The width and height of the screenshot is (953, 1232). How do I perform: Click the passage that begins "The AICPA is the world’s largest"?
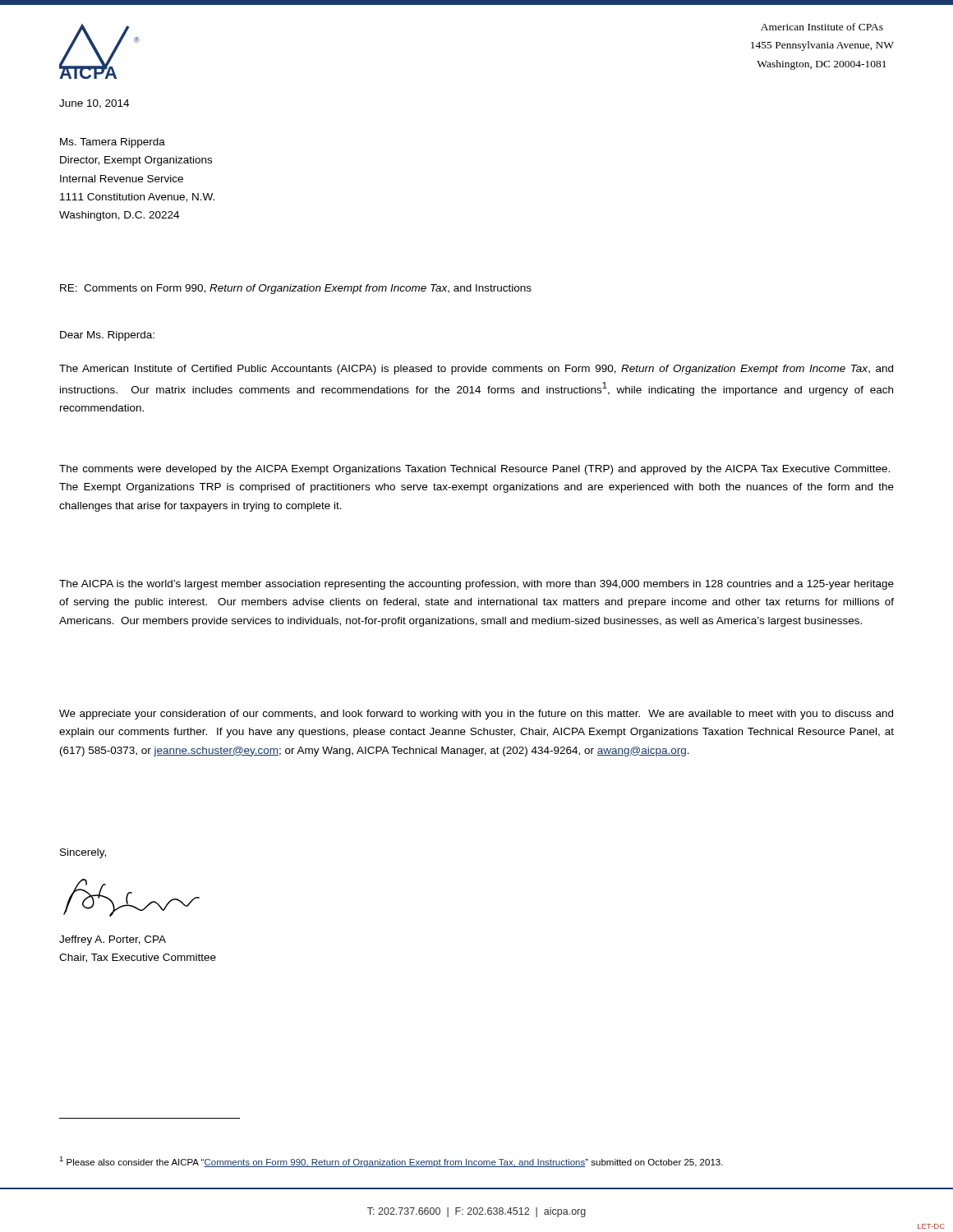point(476,602)
